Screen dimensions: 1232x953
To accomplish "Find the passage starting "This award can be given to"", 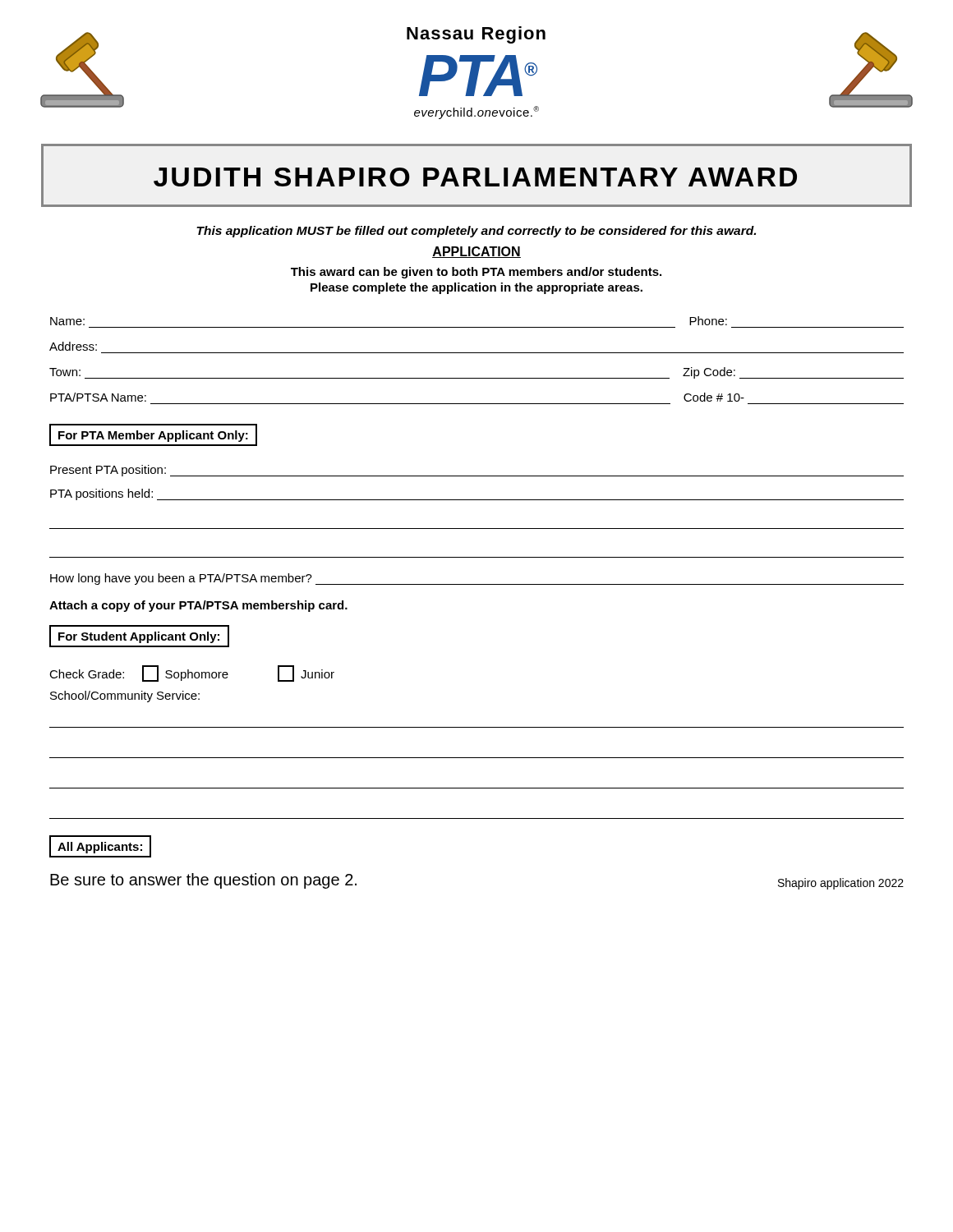I will point(476,271).
